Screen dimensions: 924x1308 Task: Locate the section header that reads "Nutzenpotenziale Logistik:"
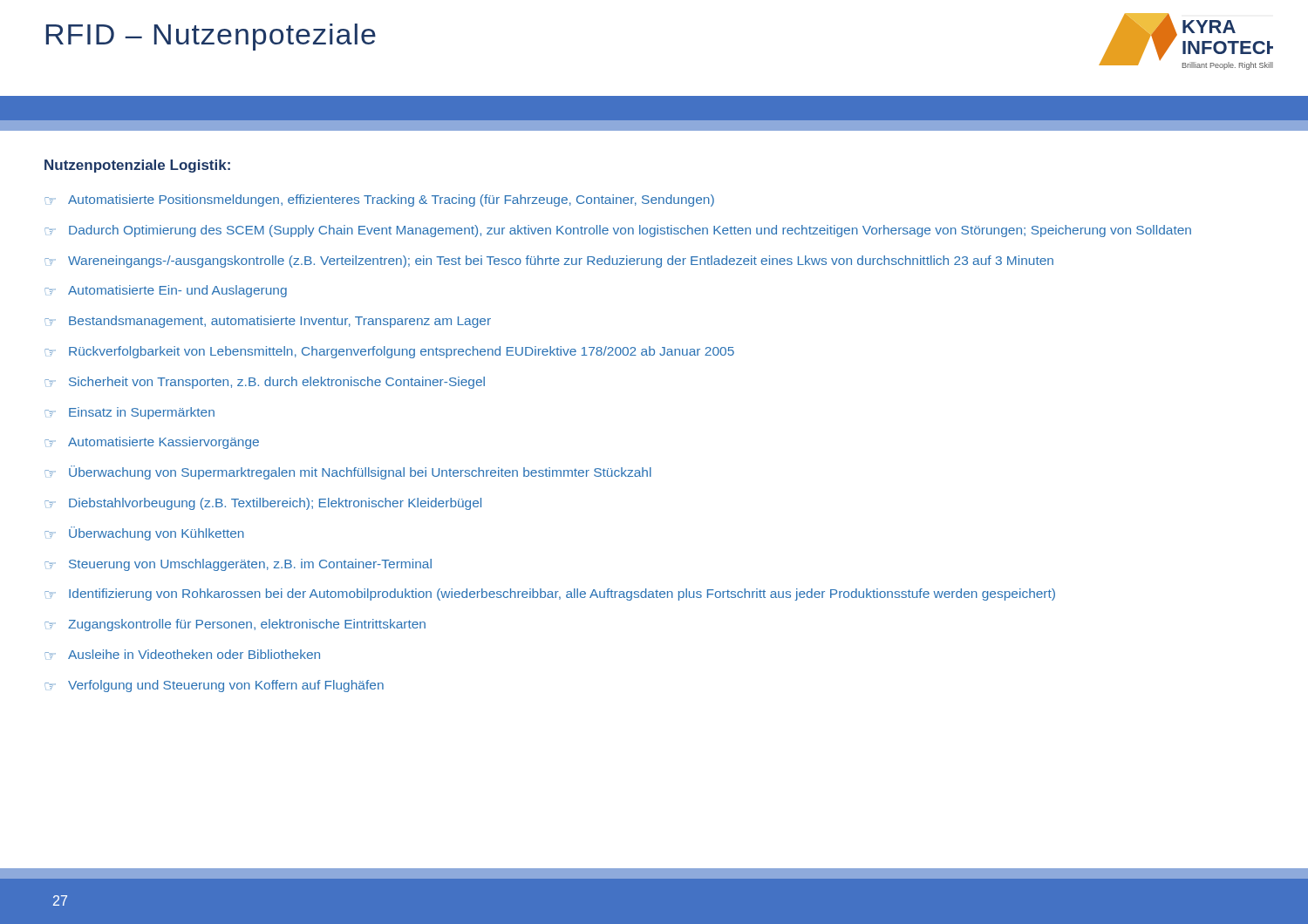point(137,165)
